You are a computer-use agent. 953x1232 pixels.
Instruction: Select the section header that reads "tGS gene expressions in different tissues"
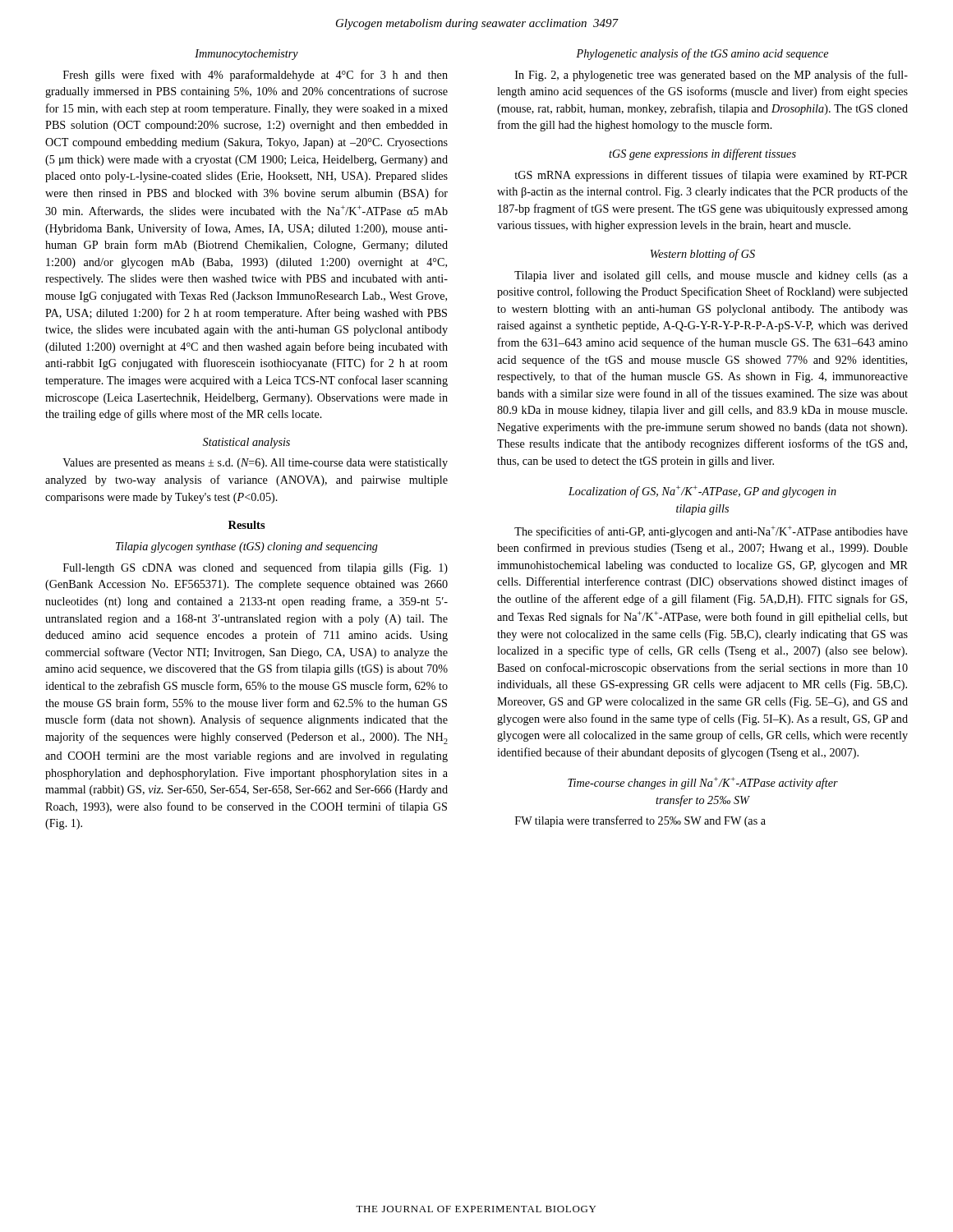pos(702,154)
